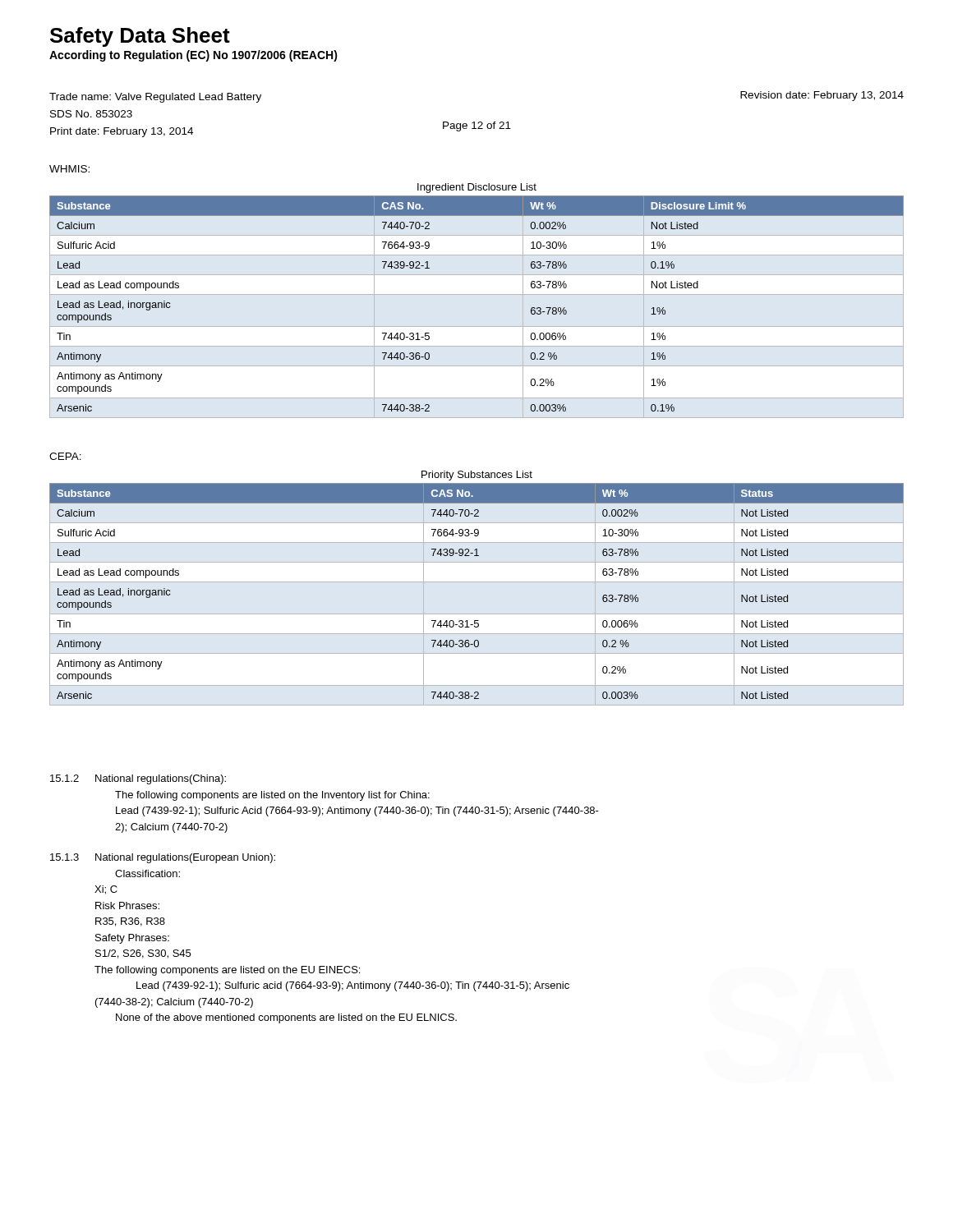The height and width of the screenshot is (1232, 953).
Task: Click the passage that begins "Revision date: February 13,"
Action: pos(822,95)
